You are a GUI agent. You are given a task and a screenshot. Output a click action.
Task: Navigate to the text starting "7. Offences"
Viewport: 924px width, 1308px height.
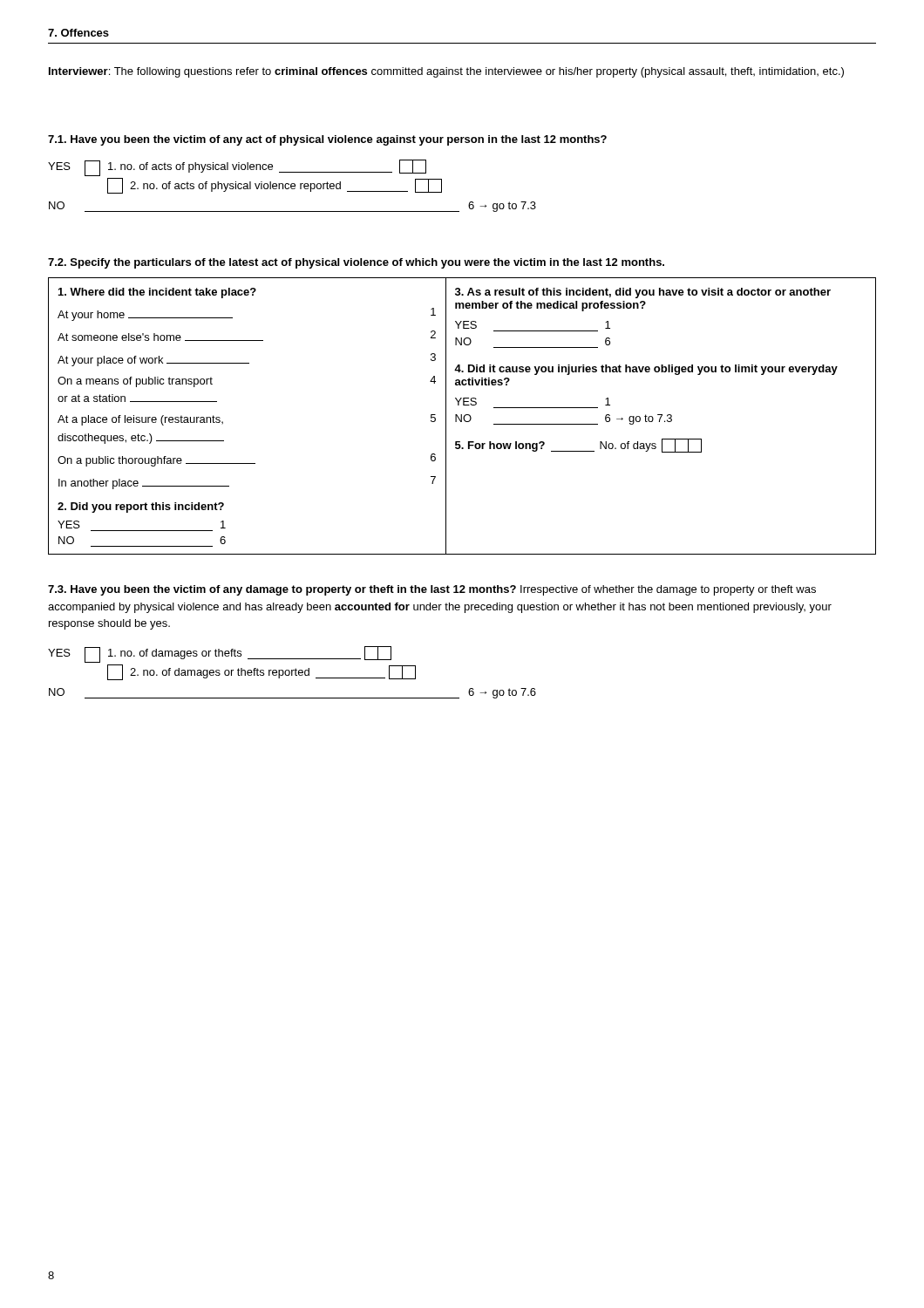(x=78, y=33)
